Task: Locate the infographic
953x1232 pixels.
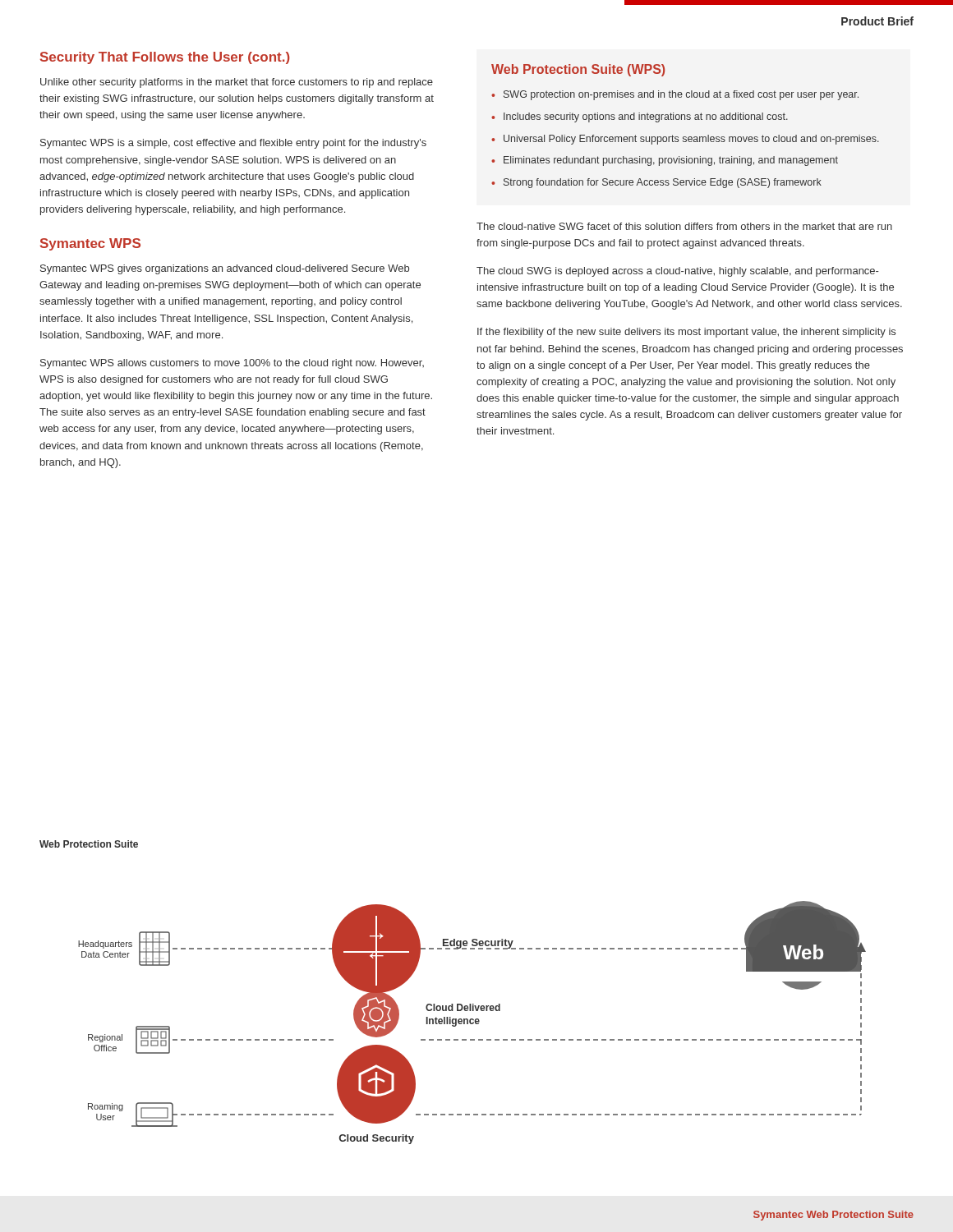Action: click(x=476, y=1007)
